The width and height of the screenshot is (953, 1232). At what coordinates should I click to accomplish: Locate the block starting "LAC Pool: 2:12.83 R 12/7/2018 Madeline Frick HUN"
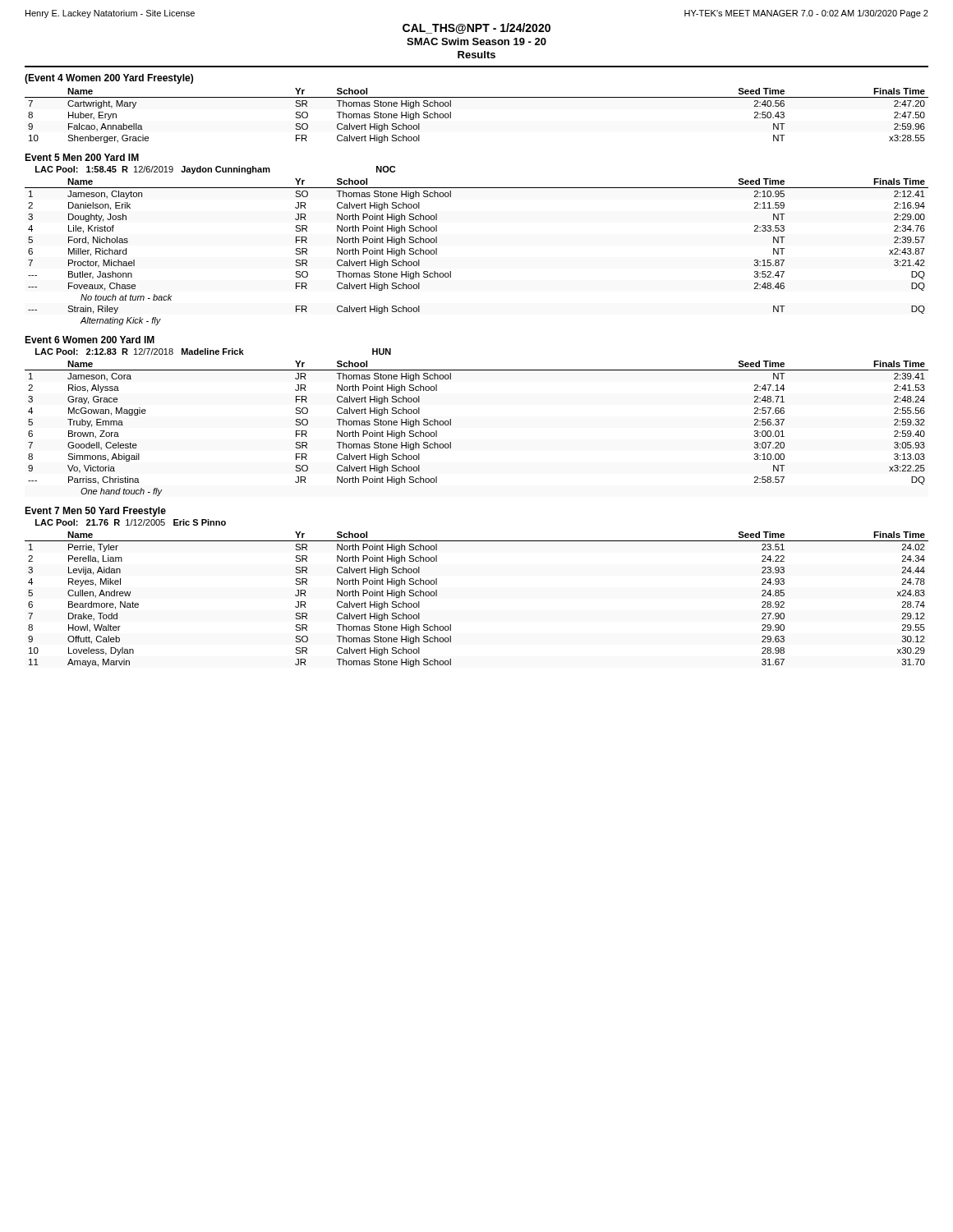208,351
